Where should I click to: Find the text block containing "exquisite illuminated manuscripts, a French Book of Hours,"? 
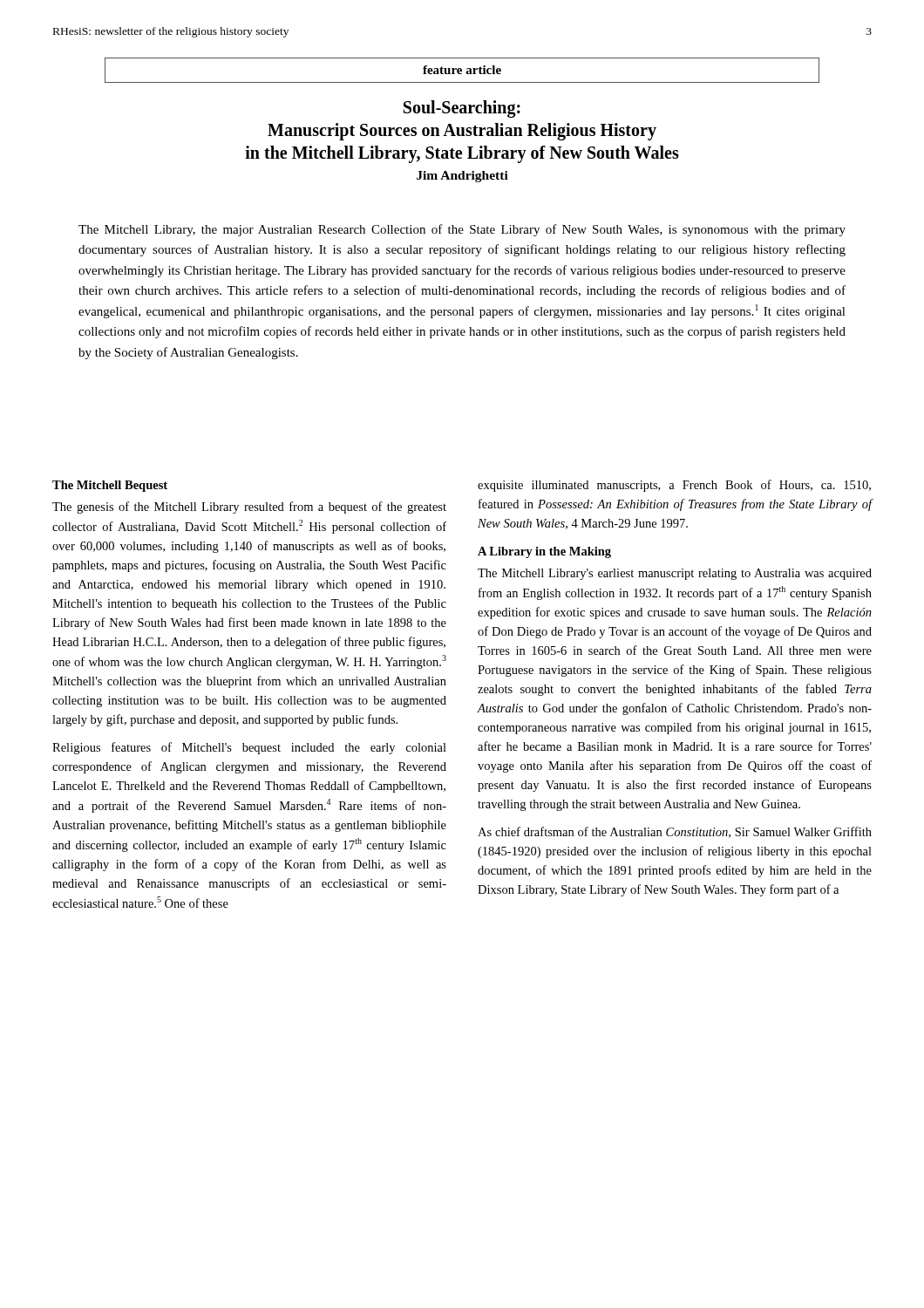(675, 504)
